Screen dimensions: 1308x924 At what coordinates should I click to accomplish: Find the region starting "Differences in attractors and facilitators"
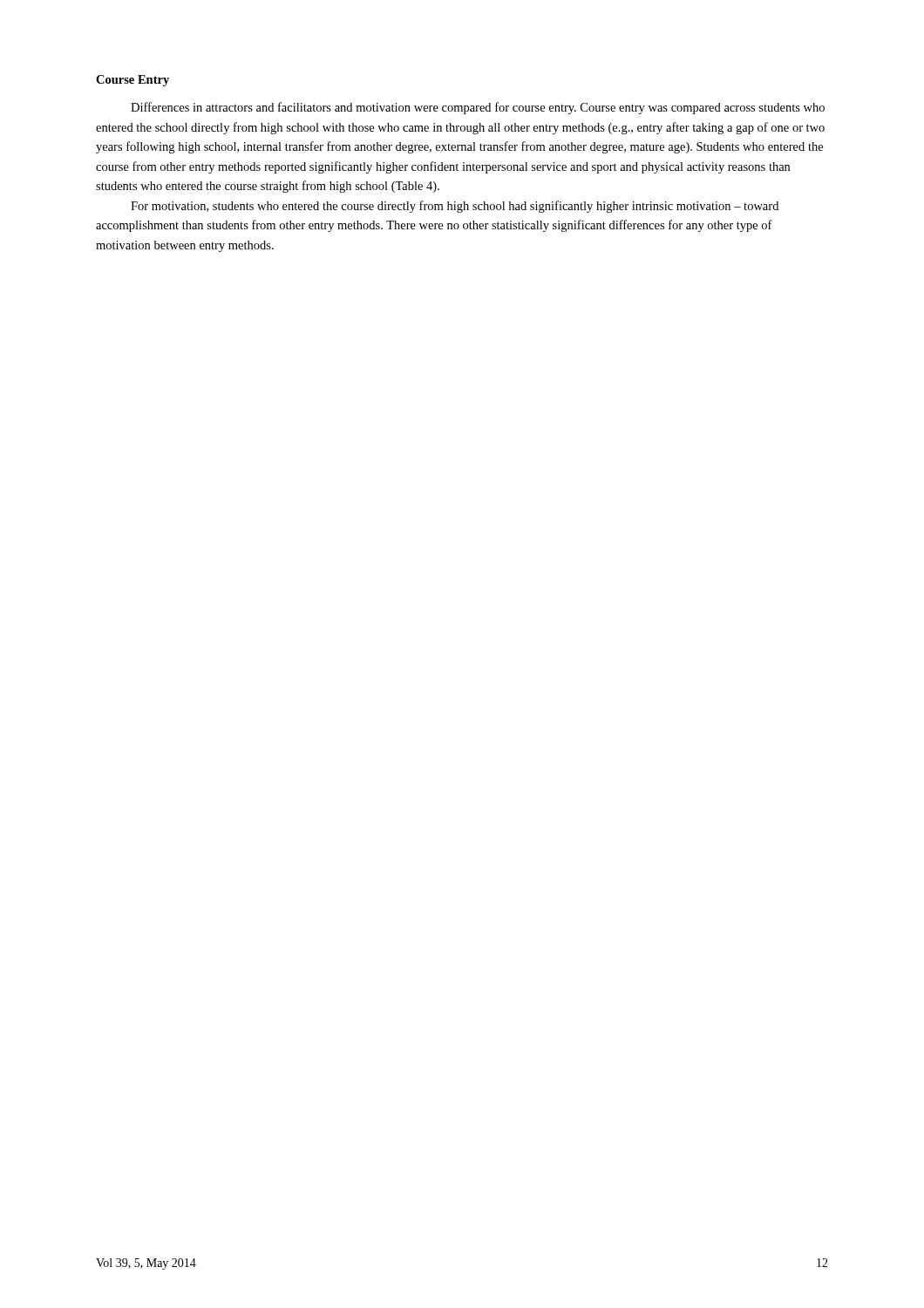(462, 176)
